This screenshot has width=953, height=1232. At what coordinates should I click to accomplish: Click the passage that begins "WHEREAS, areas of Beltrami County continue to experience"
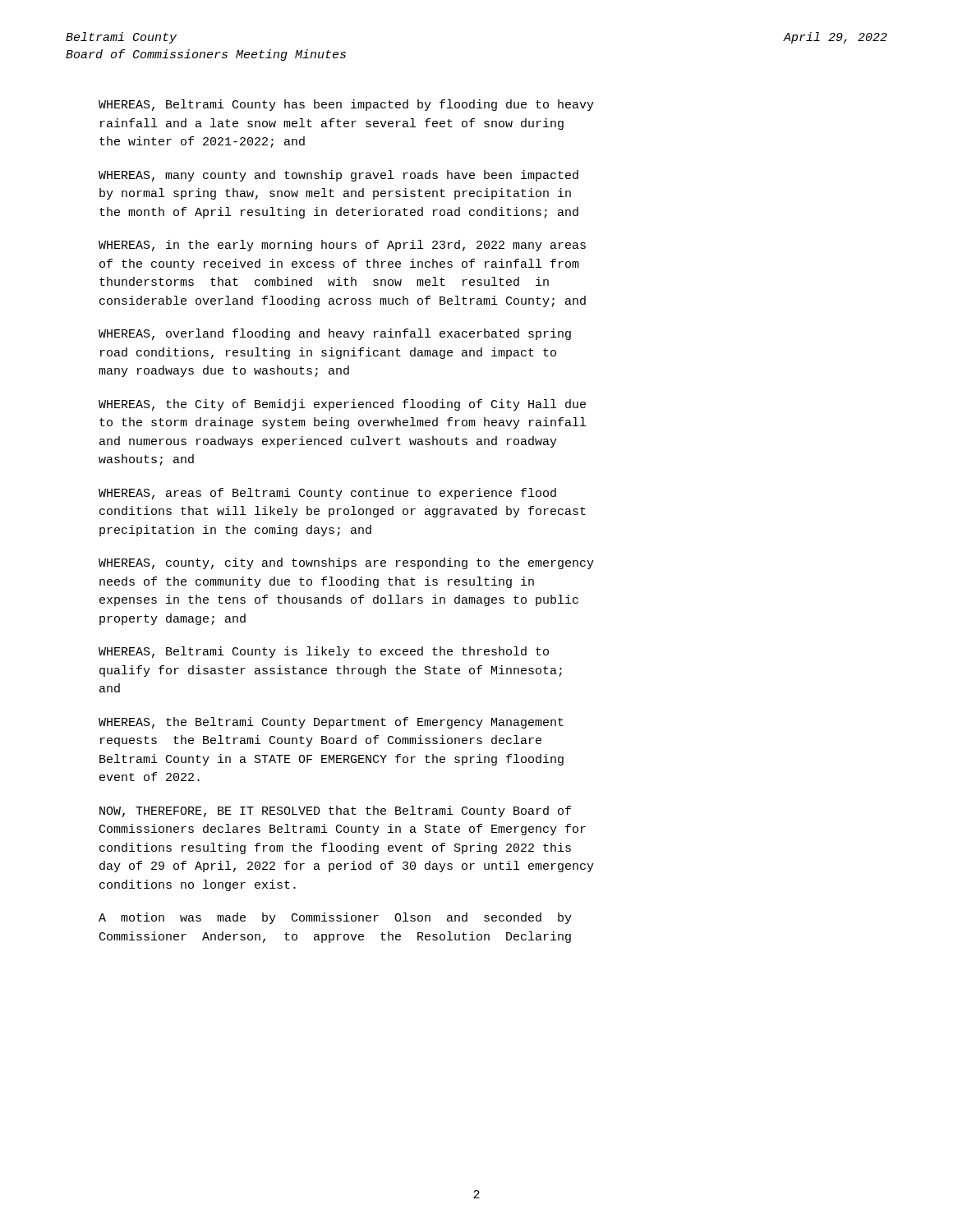coord(343,512)
